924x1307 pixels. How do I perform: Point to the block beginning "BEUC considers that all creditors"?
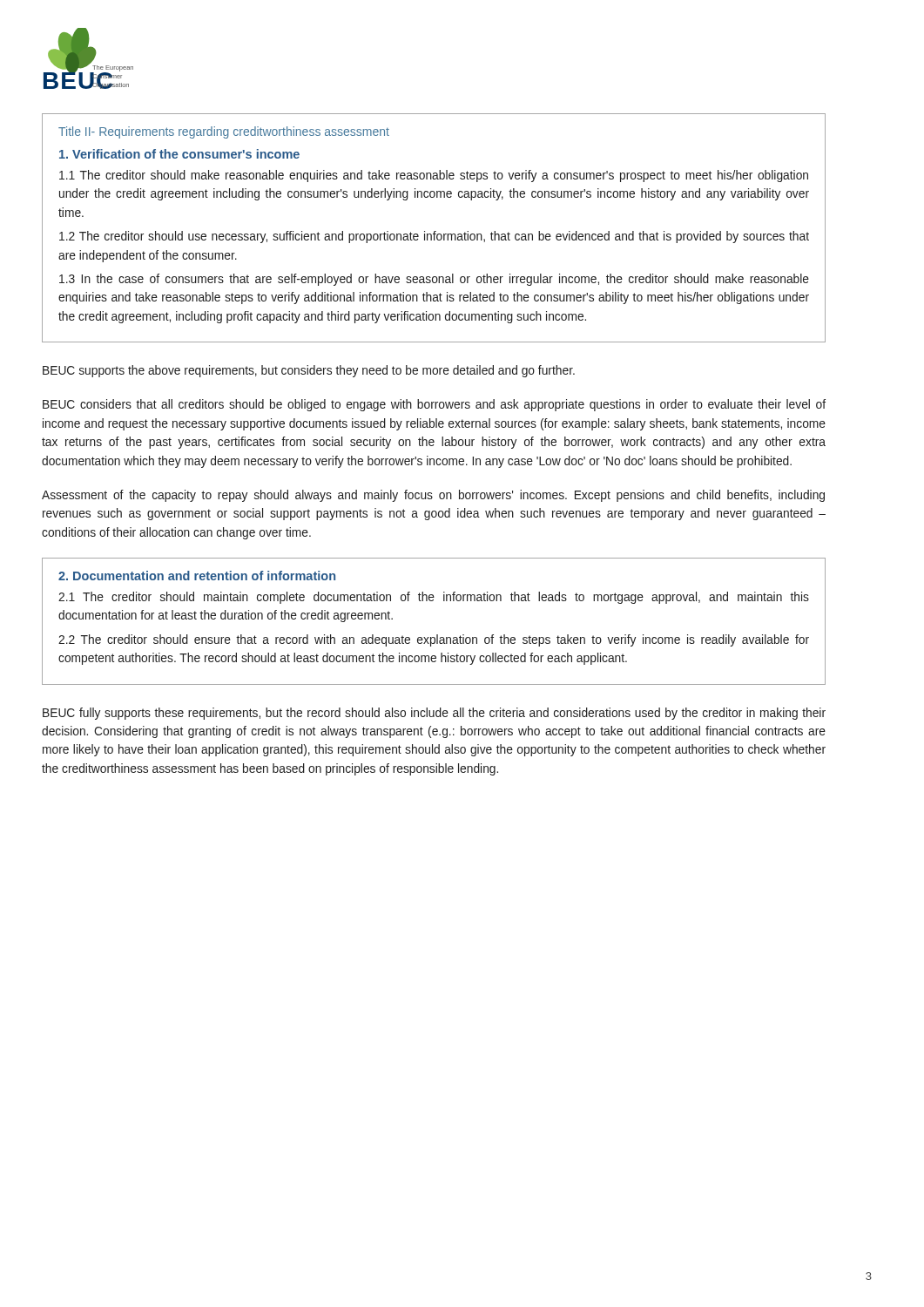click(x=434, y=433)
